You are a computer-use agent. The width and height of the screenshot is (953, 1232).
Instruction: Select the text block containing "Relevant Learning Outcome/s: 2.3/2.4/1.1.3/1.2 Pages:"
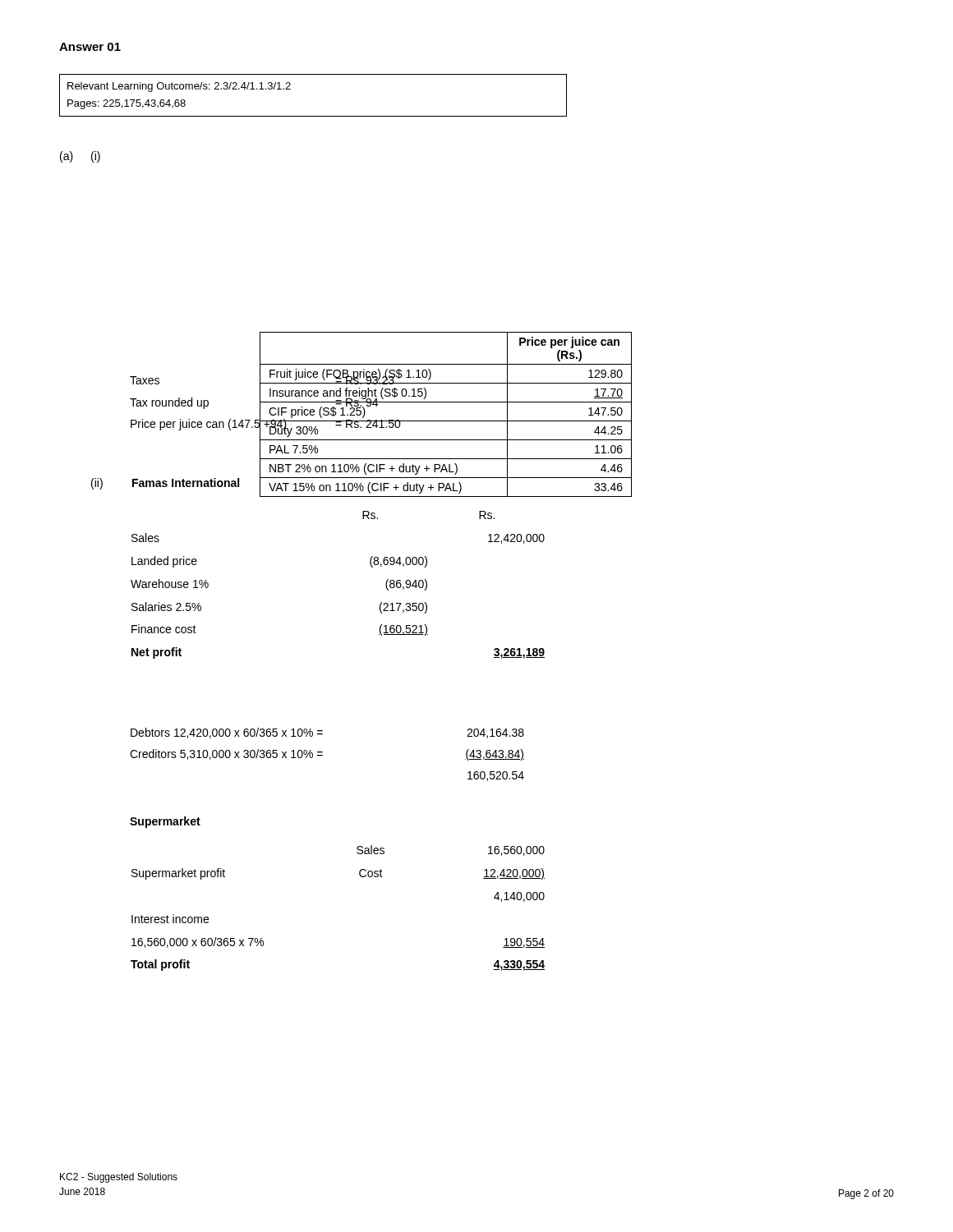[x=179, y=94]
